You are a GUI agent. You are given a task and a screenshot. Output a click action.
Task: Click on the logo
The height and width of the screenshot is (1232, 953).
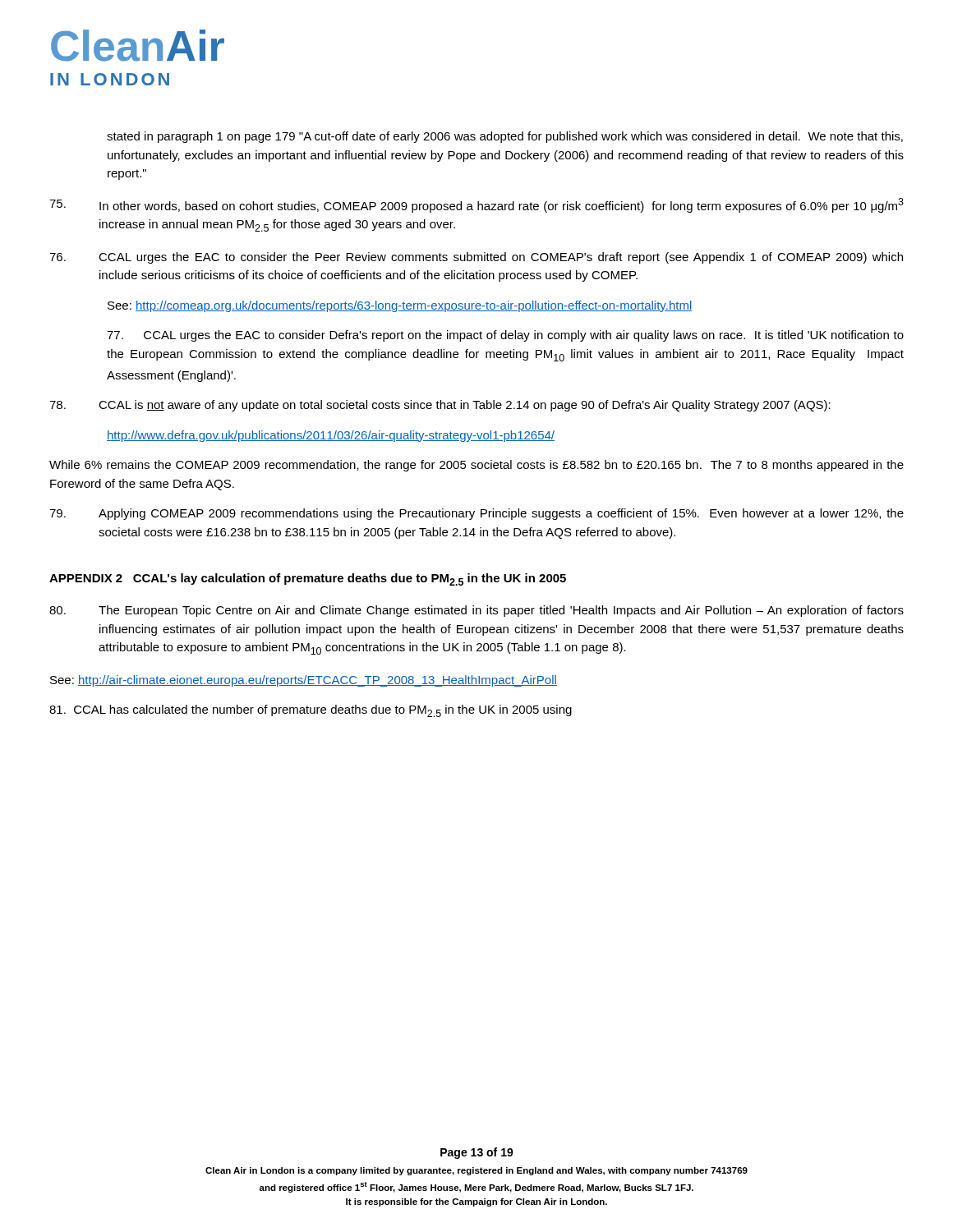[137, 57]
